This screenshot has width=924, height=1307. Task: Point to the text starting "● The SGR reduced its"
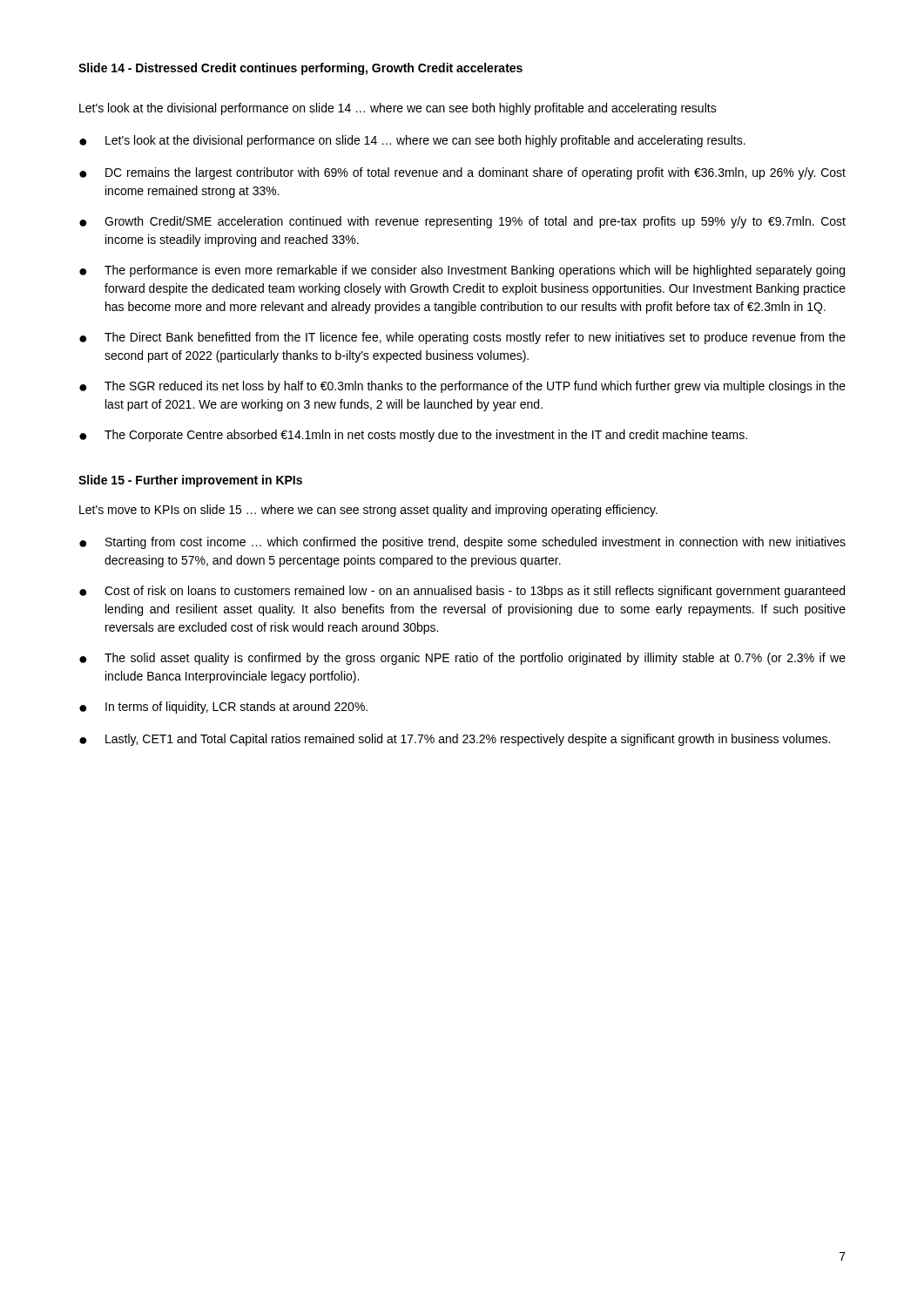(462, 396)
